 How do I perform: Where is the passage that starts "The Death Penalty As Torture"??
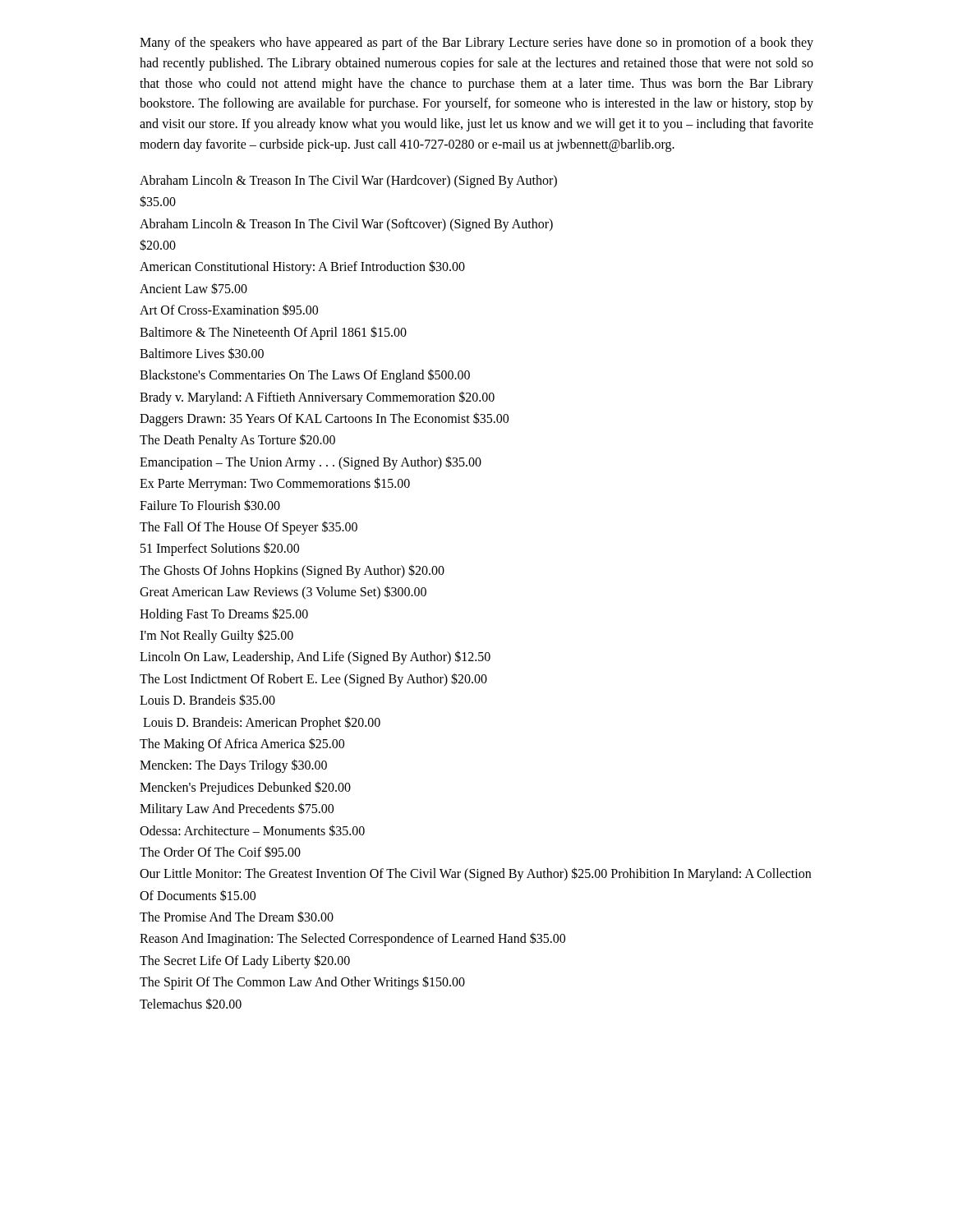point(238,440)
